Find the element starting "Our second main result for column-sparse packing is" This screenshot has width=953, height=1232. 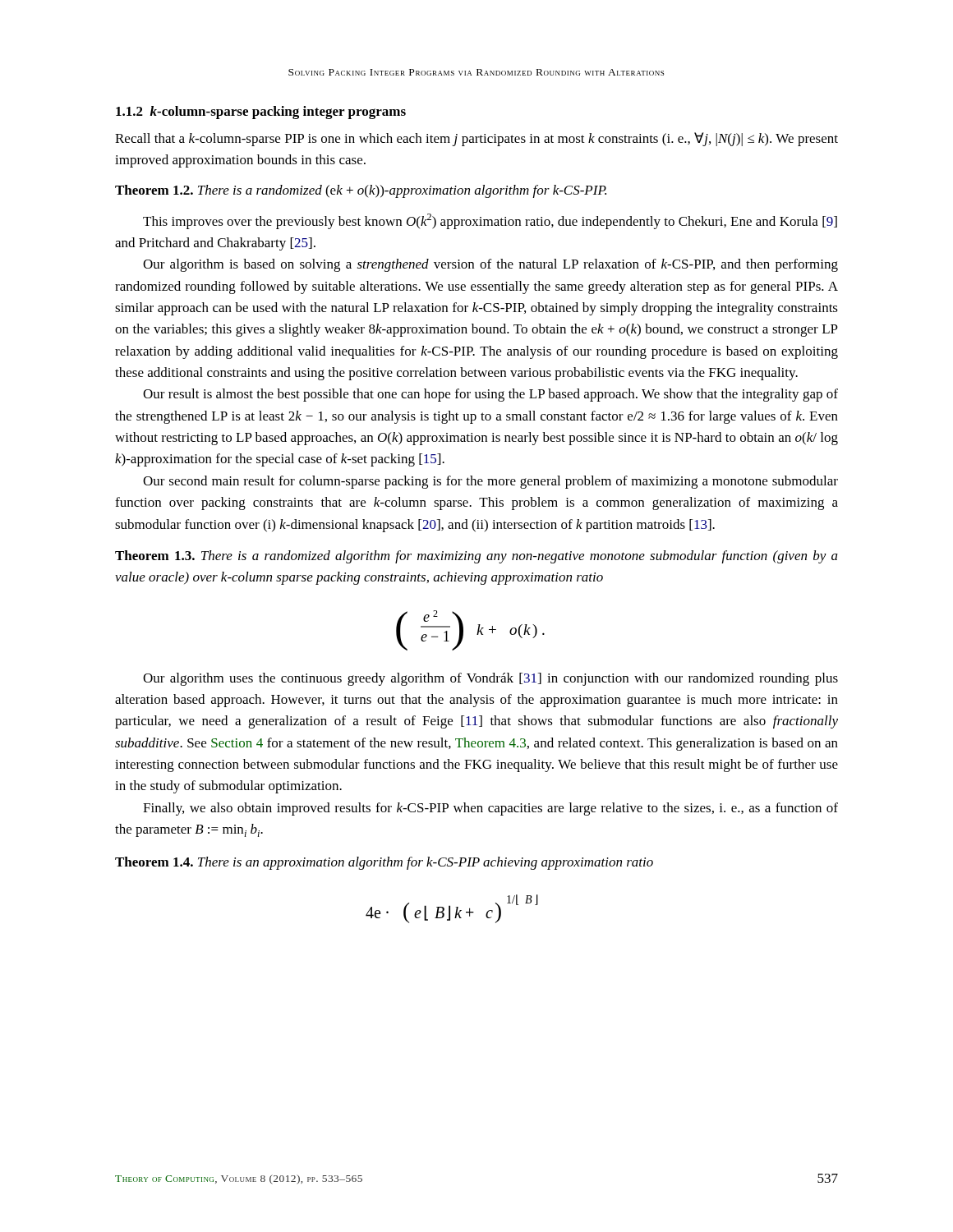(476, 502)
